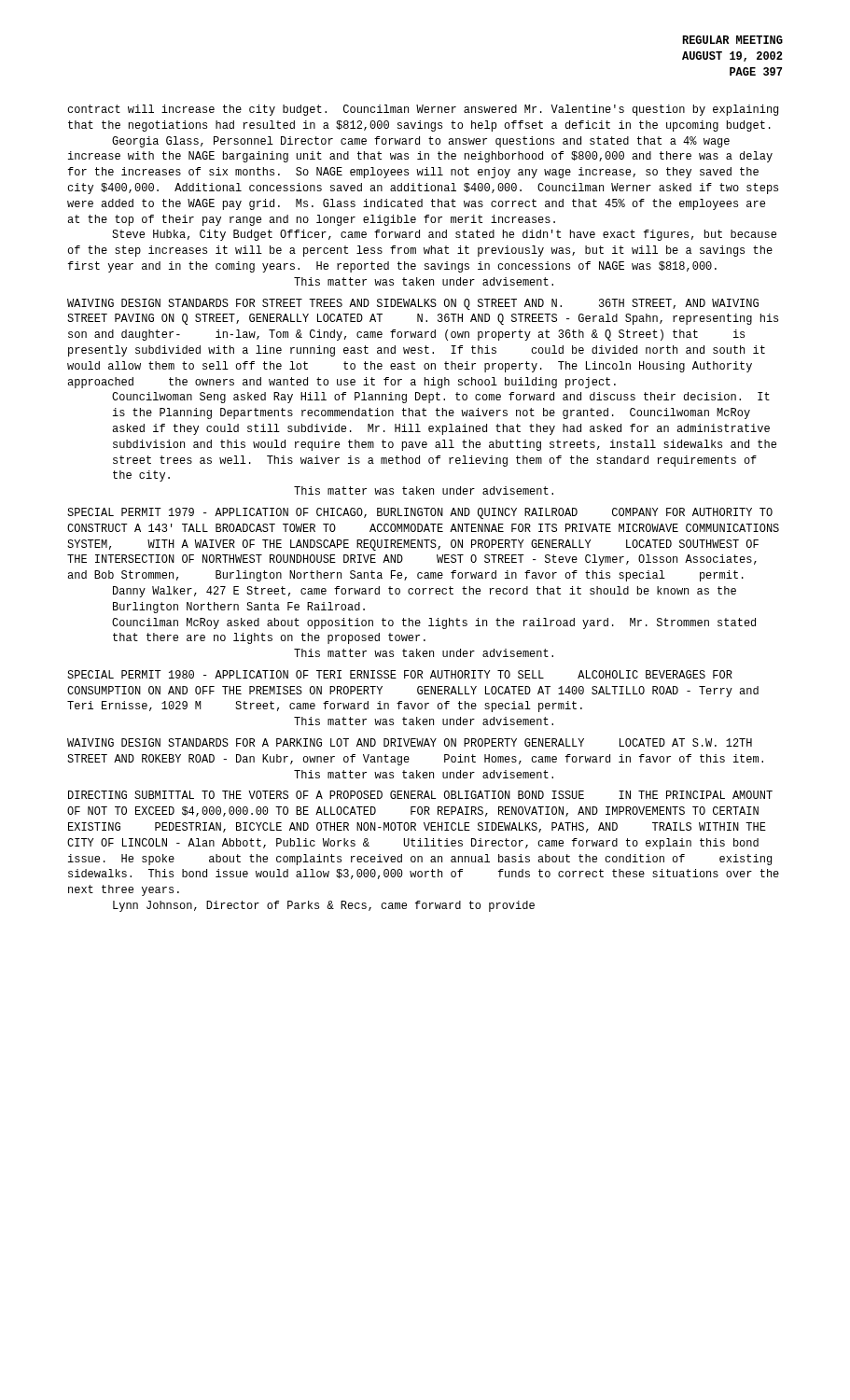
Task: Locate the text starting "contract will increase the city budget. Councilman"
Action: pos(425,197)
